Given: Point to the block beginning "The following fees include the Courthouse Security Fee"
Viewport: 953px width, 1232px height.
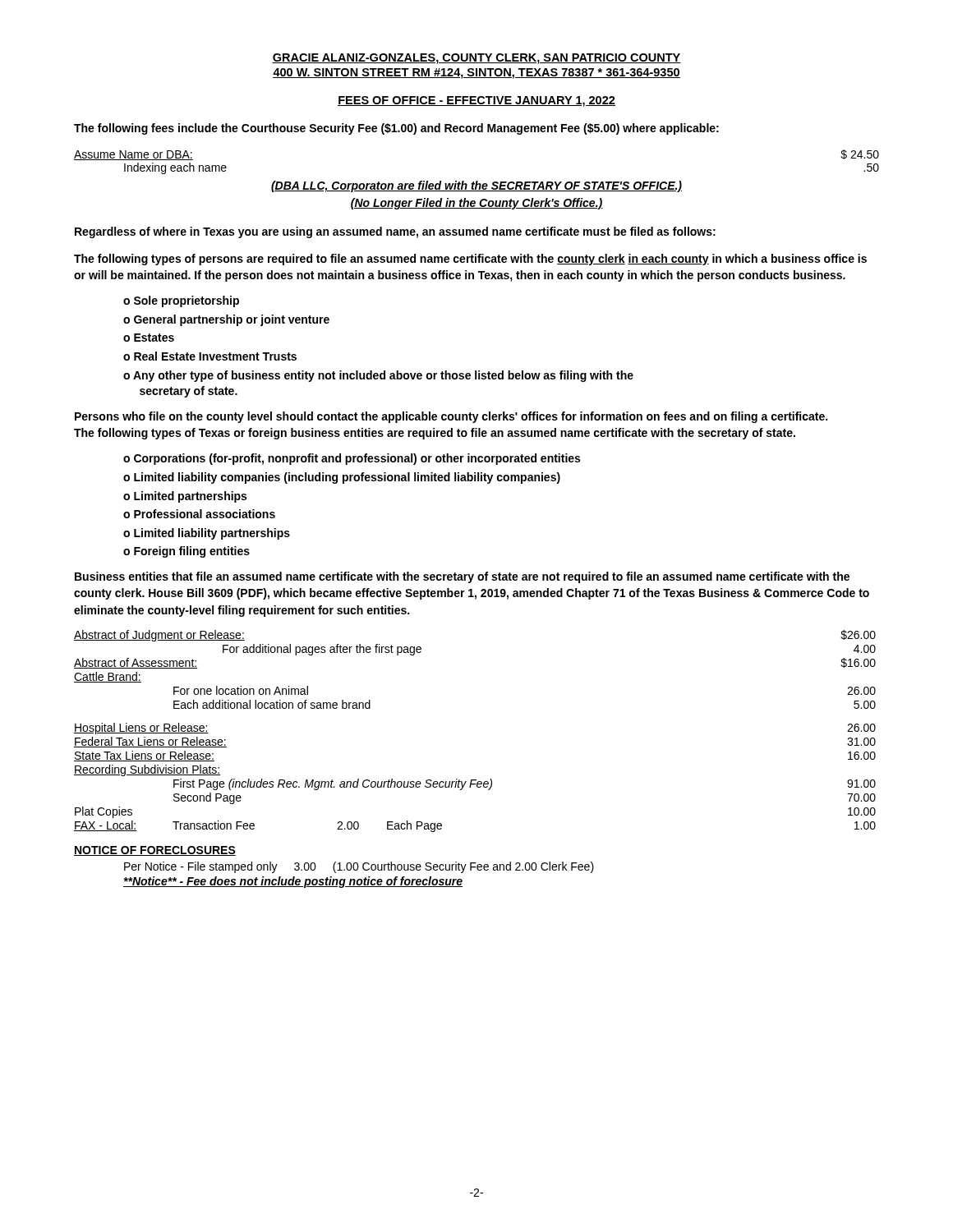Looking at the screenshot, I should pos(397,128).
